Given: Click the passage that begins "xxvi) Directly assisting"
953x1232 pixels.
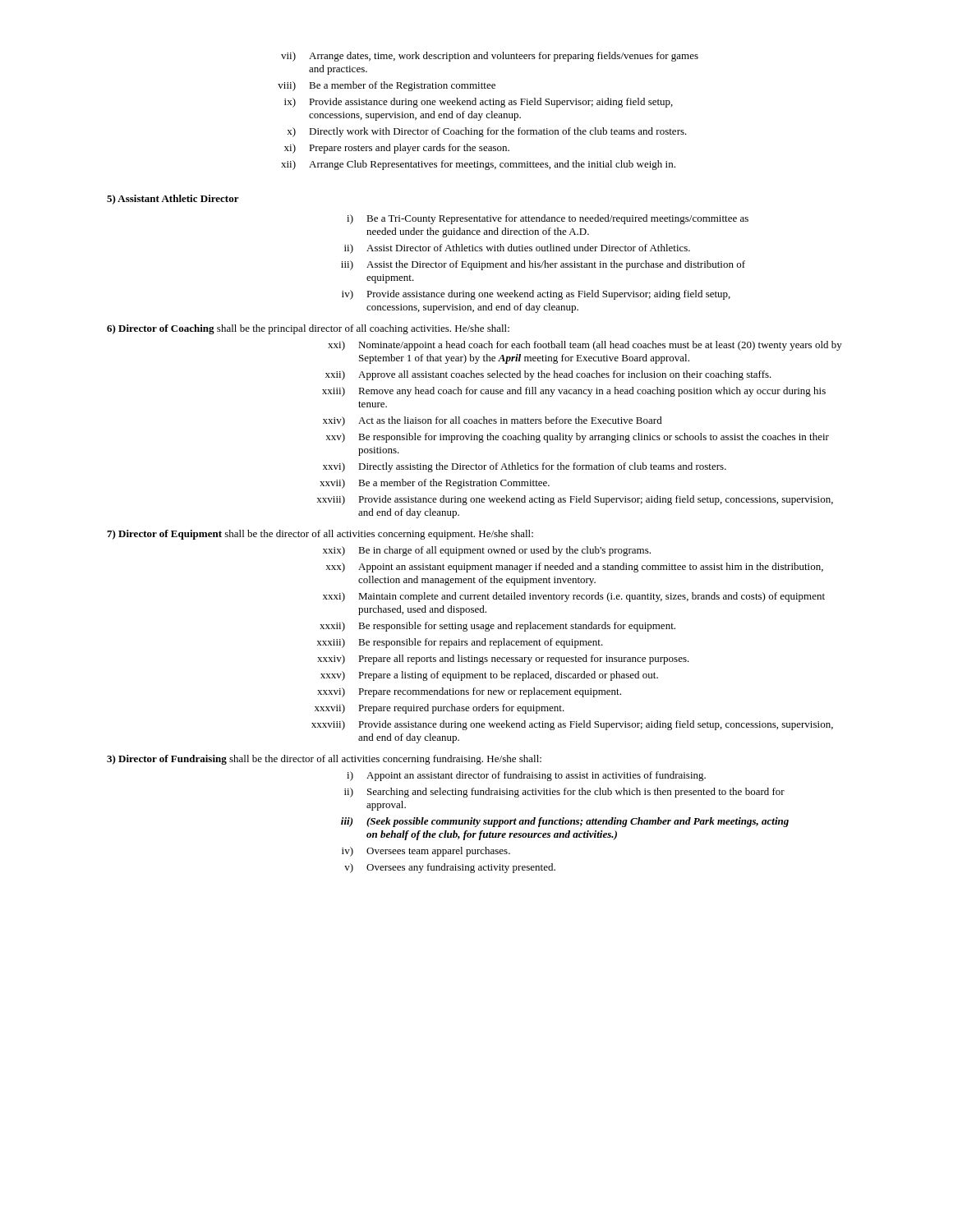Looking at the screenshot, I should [559, 466].
